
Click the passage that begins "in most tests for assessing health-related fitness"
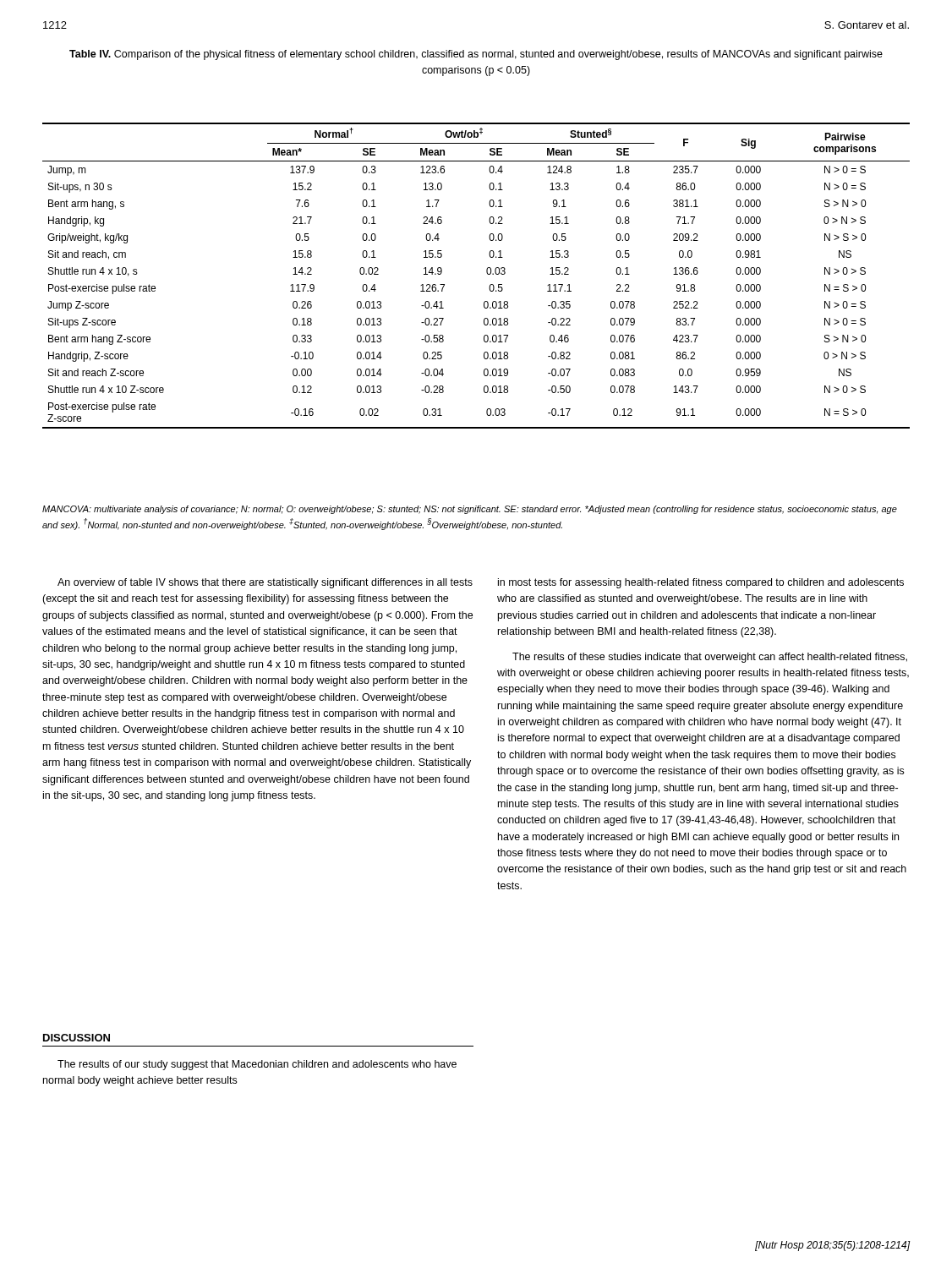coord(703,735)
